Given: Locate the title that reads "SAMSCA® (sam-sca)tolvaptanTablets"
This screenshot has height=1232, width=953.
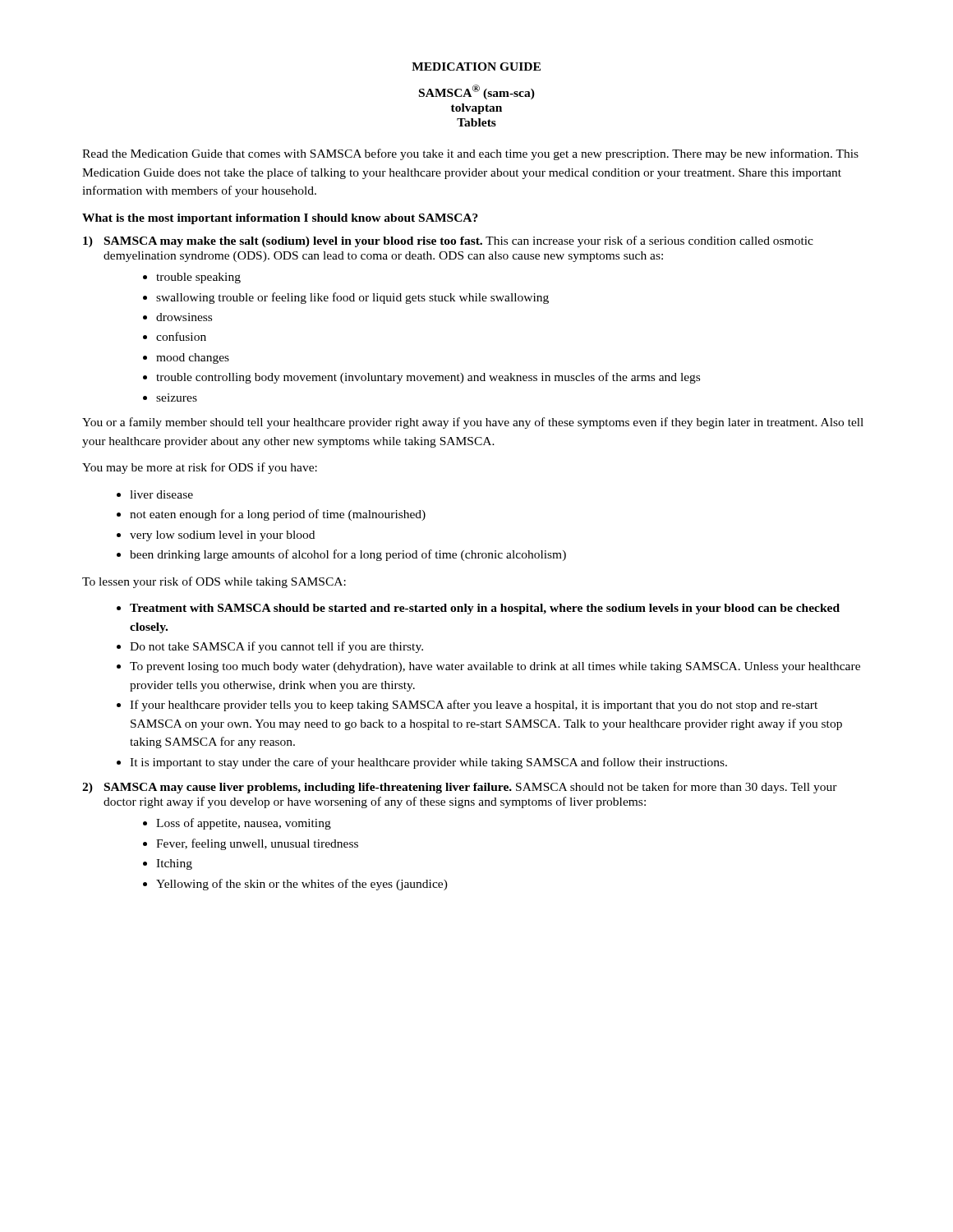Looking at the screenshot, I should click(476, 106).
